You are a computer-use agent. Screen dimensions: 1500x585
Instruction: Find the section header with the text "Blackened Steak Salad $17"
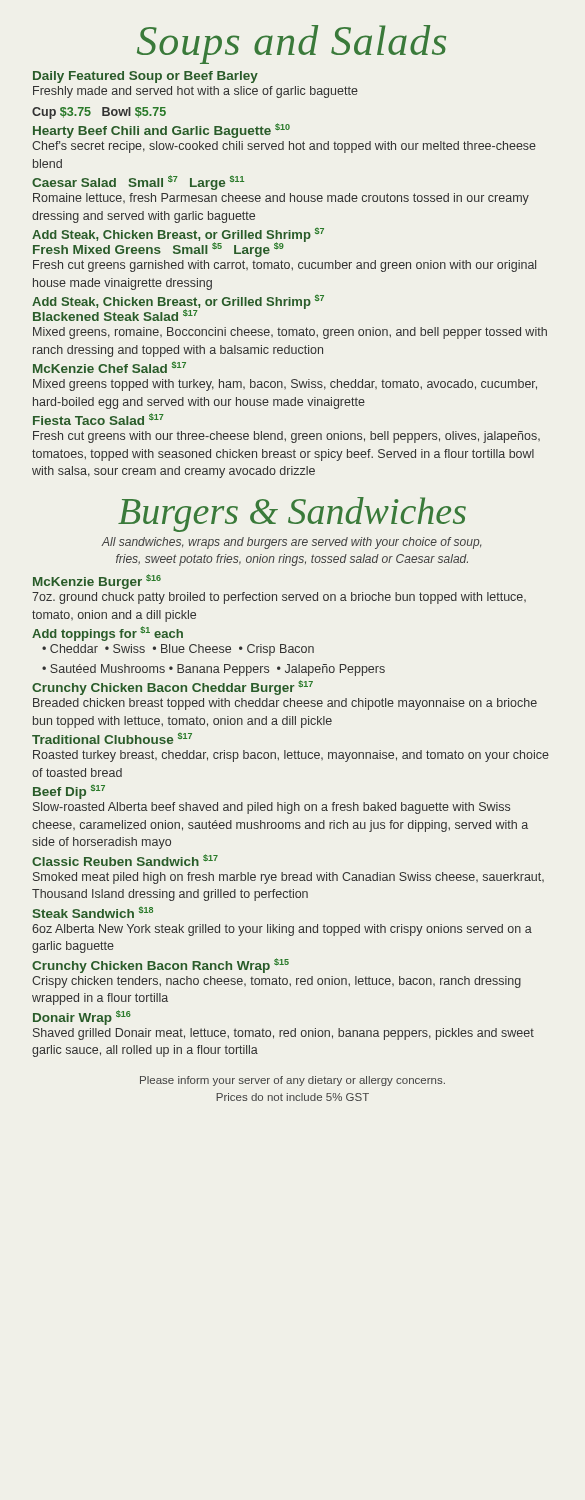pos(115,317)
